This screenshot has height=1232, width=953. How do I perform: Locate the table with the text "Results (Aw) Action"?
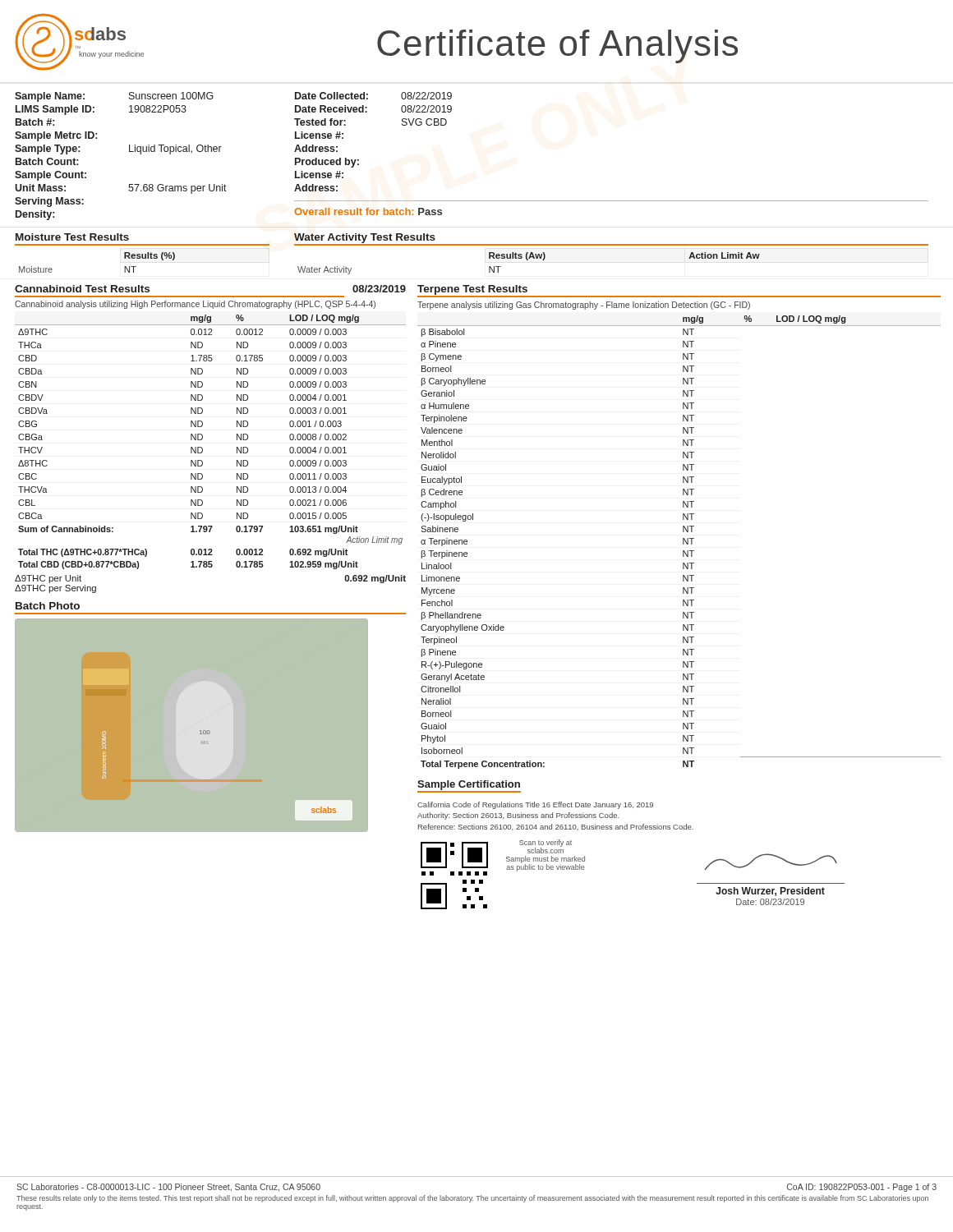tap(611, 262)
